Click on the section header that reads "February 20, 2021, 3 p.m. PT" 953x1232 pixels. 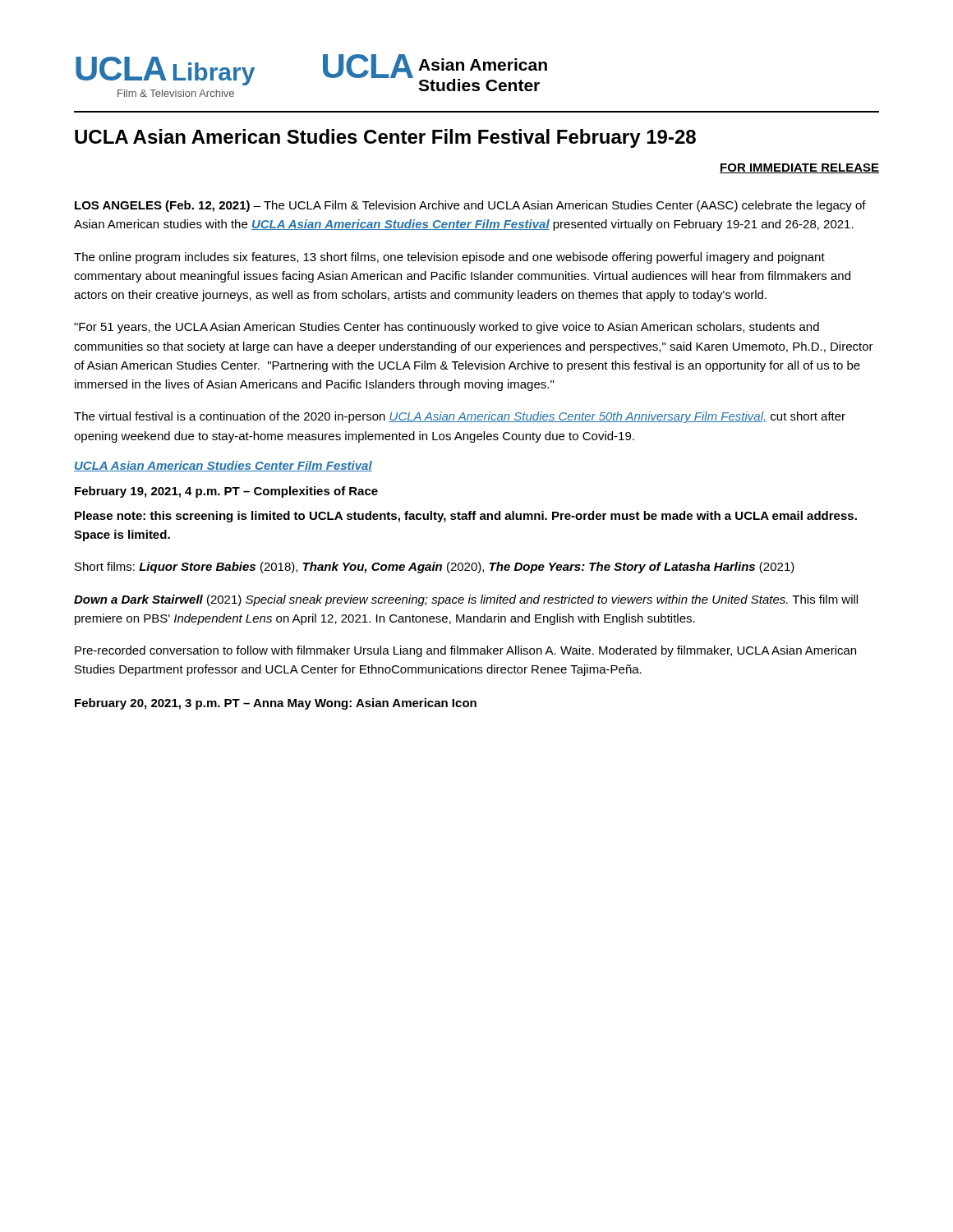[276, 702]
